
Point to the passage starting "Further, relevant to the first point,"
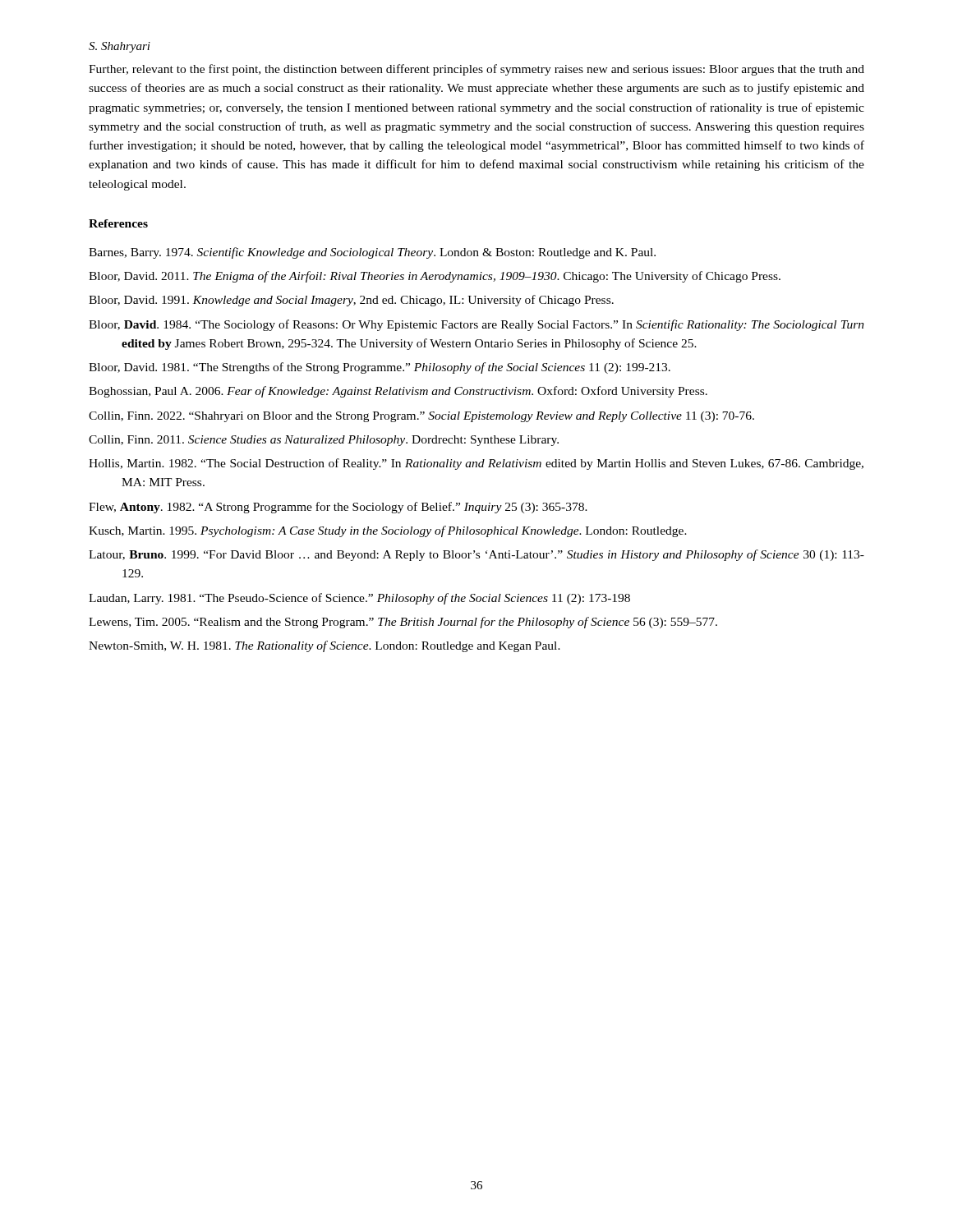(x=476, y=126)
